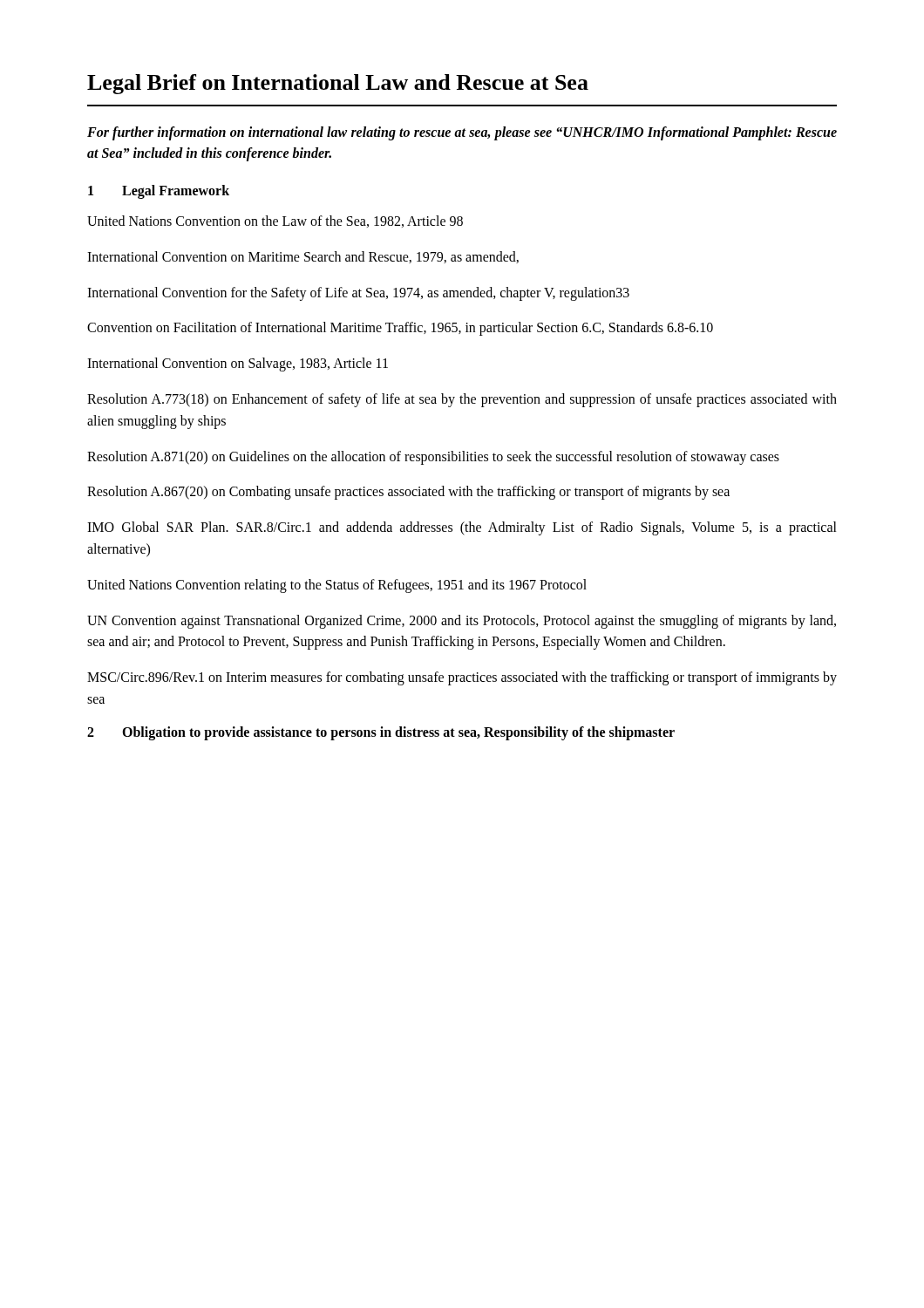Click on the region starting "Resolution A.867(20) on"

point(409,492)
